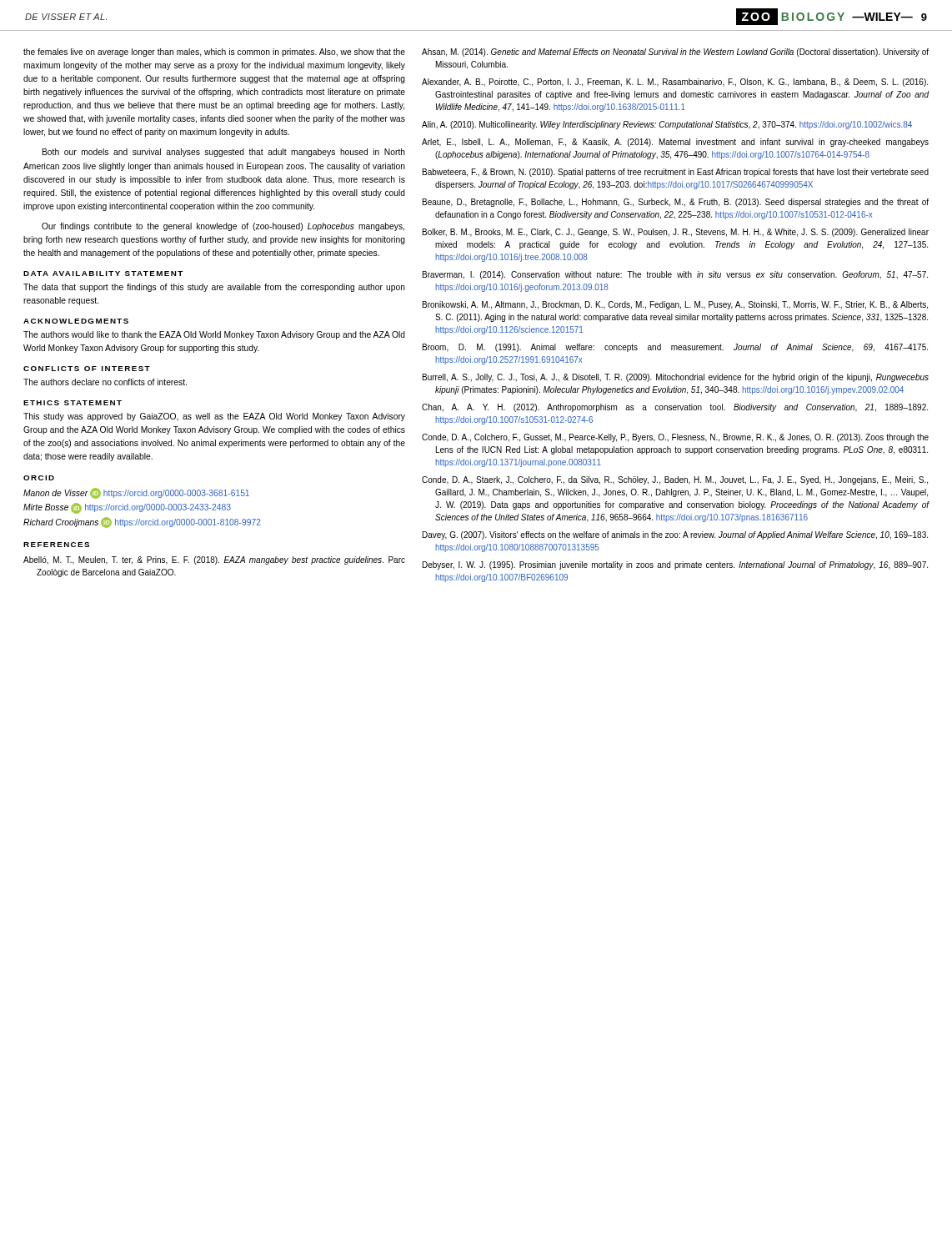The height and width of the screenshot is (1251, 952).
Task: Find the block on this page that starts "Alexander, A. B., Poirotte,"
Action: click(675, 95)
